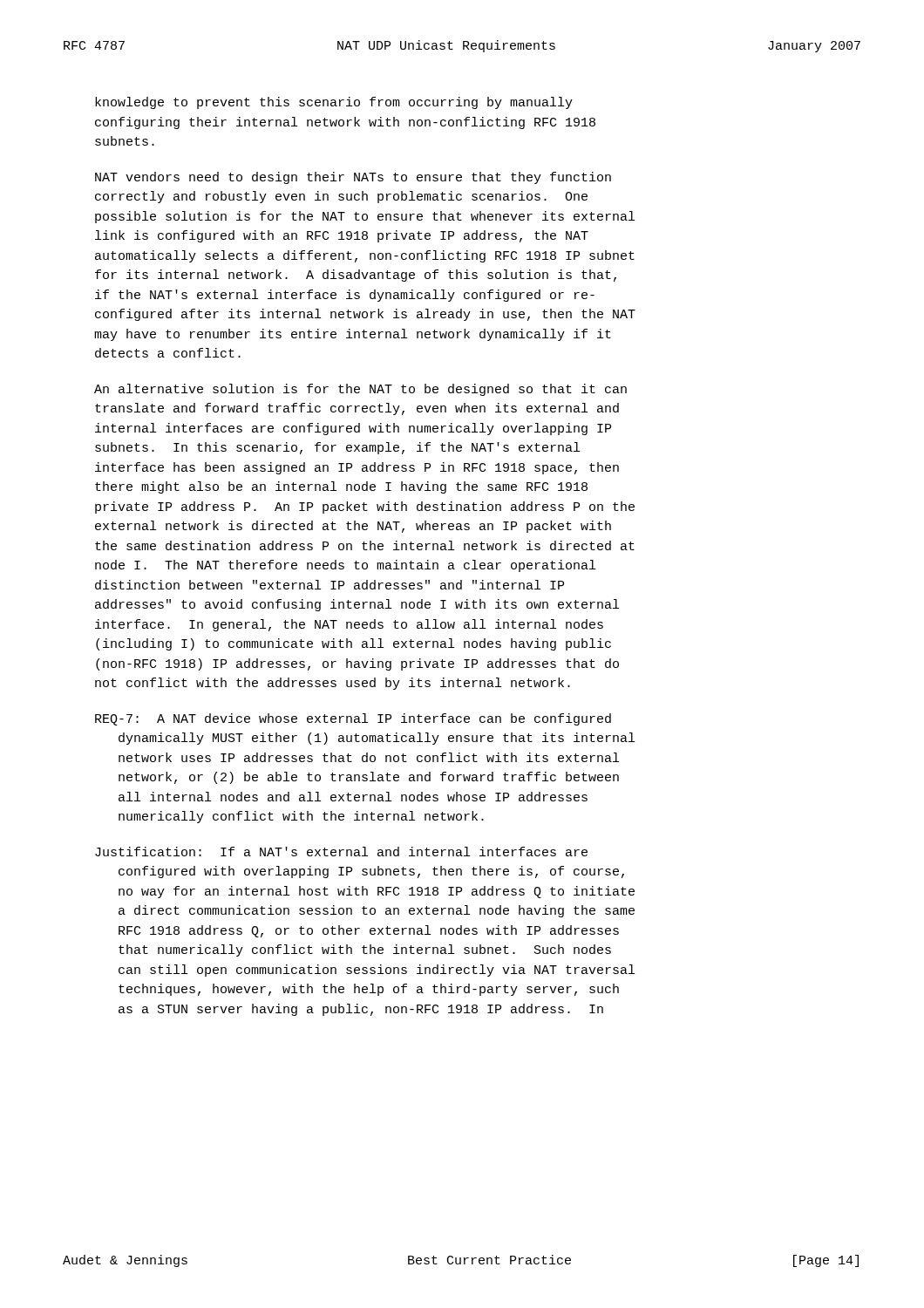
Task: Find the region starting "knowledge to prevent this scenario from"
Action: click(x=345, y=123)
